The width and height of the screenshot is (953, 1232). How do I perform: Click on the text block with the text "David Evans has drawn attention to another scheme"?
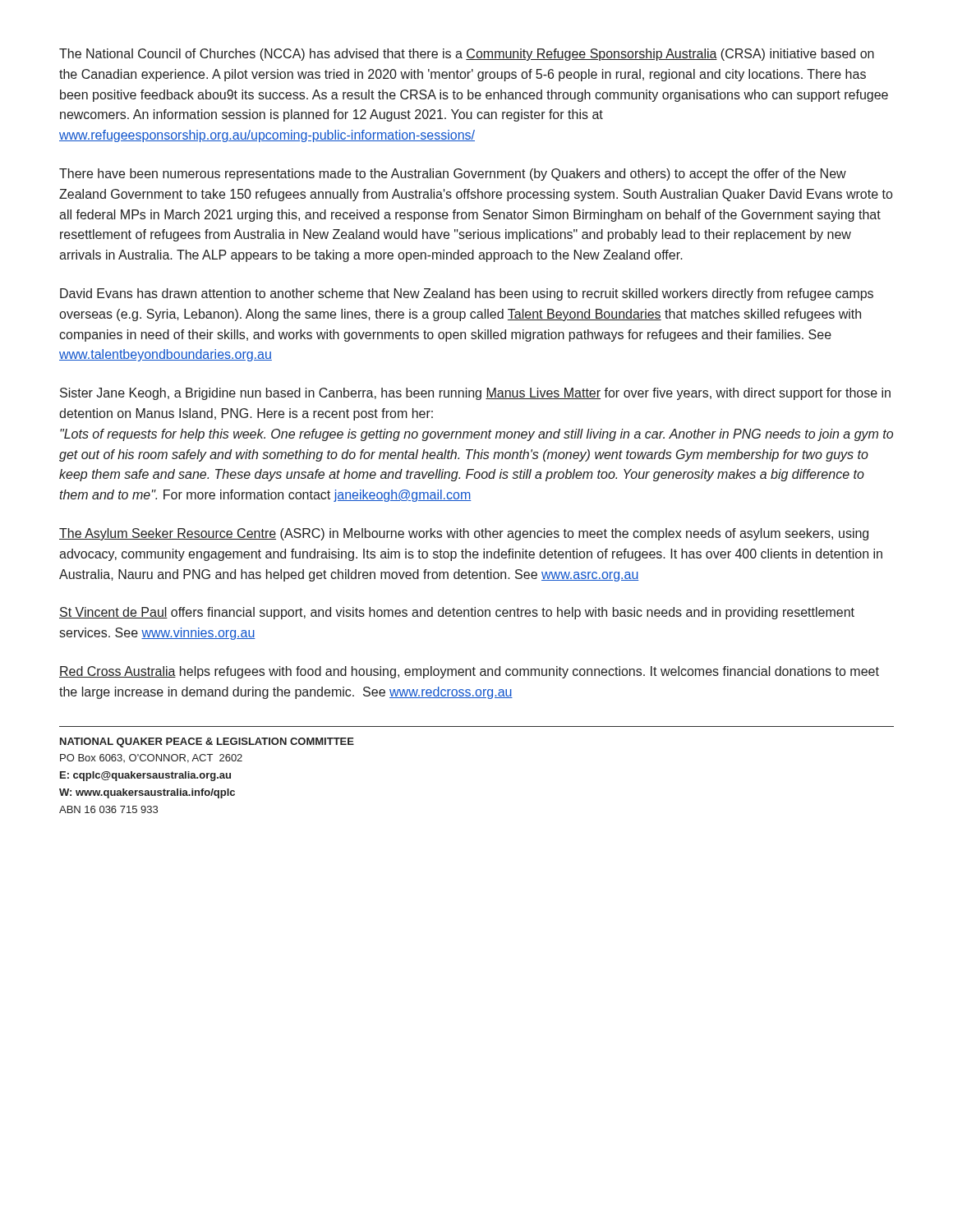(466, 324)
